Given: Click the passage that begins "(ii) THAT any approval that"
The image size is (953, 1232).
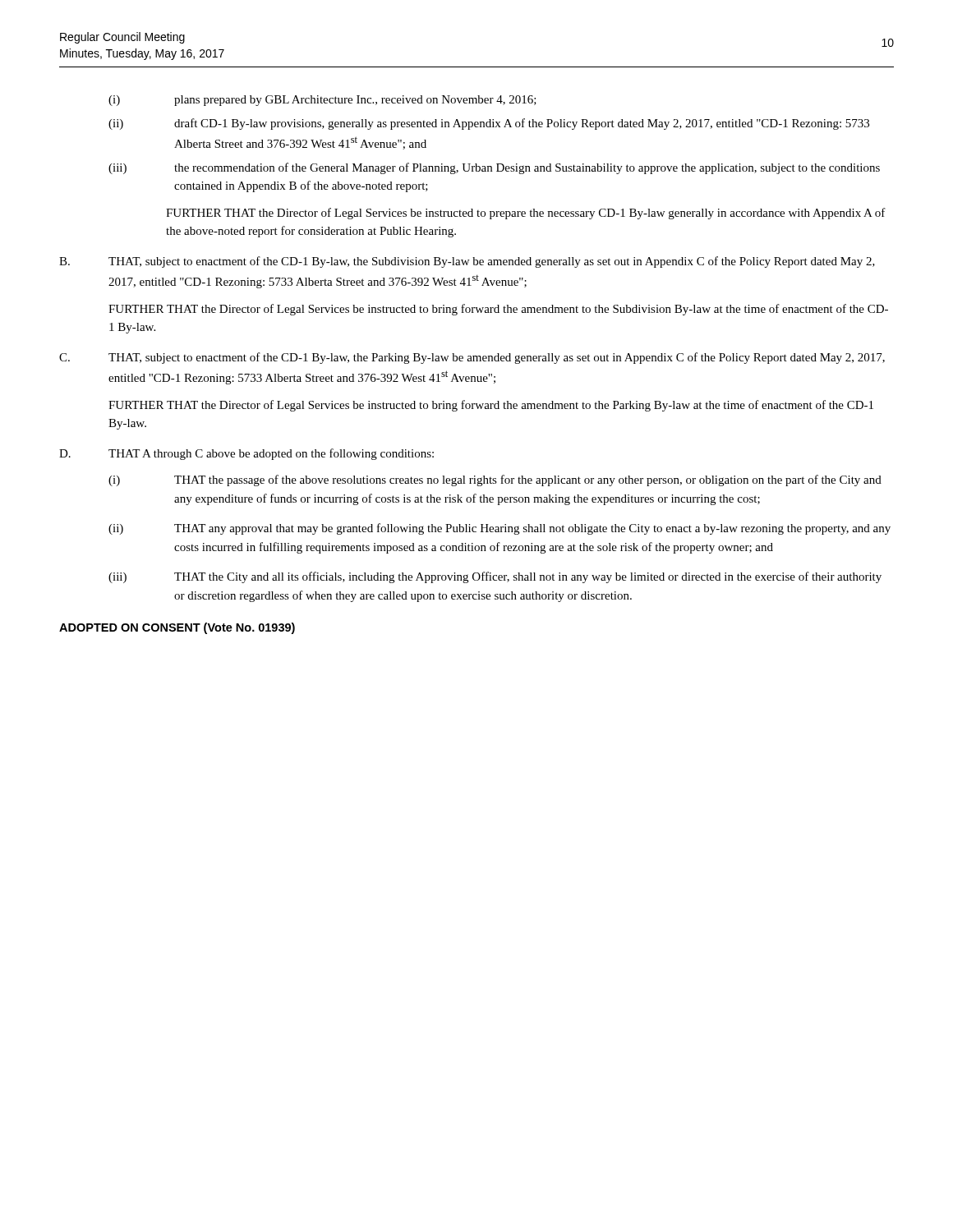Looking at the screenshot, I should pos(476,538).
